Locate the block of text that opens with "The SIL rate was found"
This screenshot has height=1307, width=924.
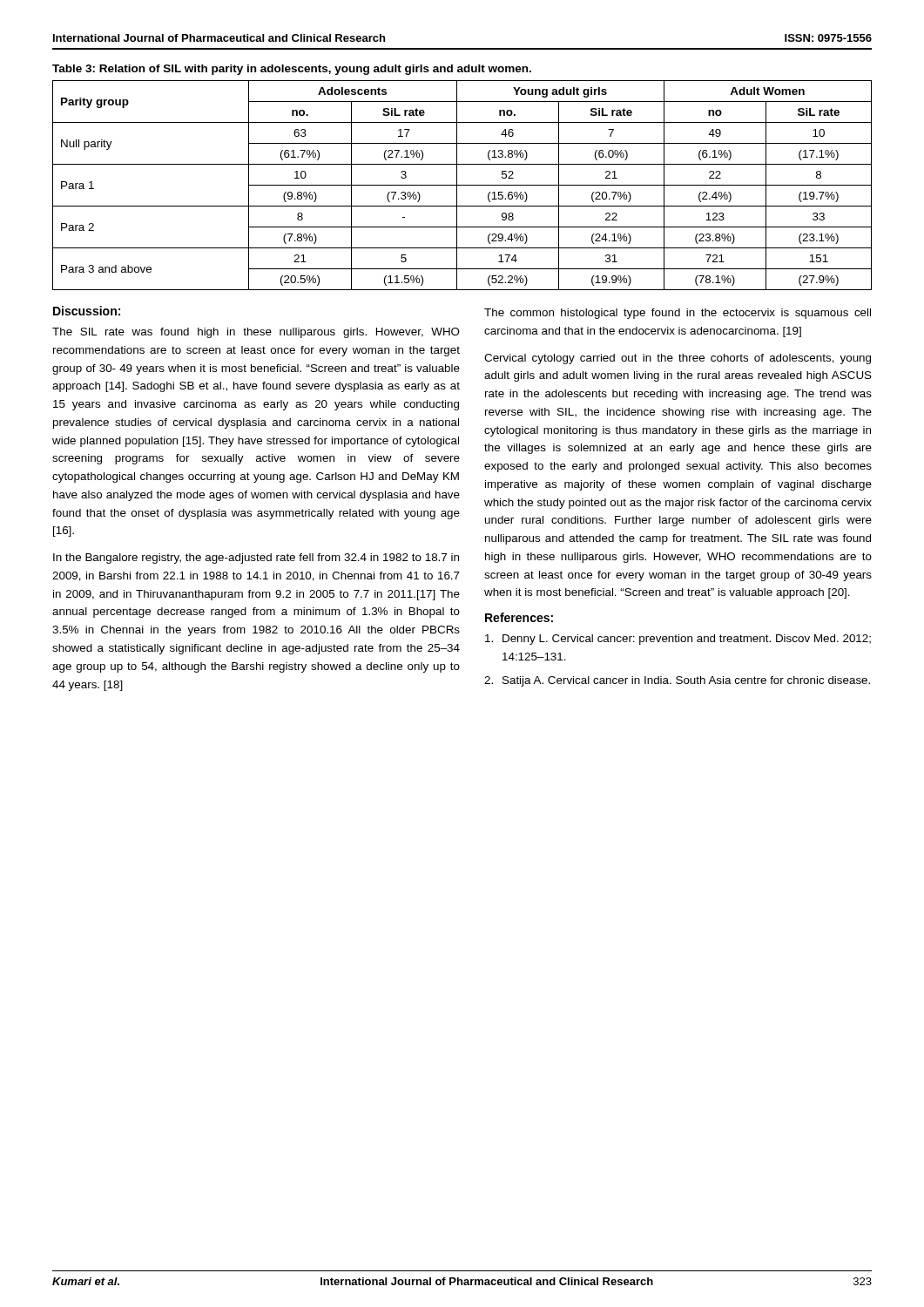click(256, 431)
